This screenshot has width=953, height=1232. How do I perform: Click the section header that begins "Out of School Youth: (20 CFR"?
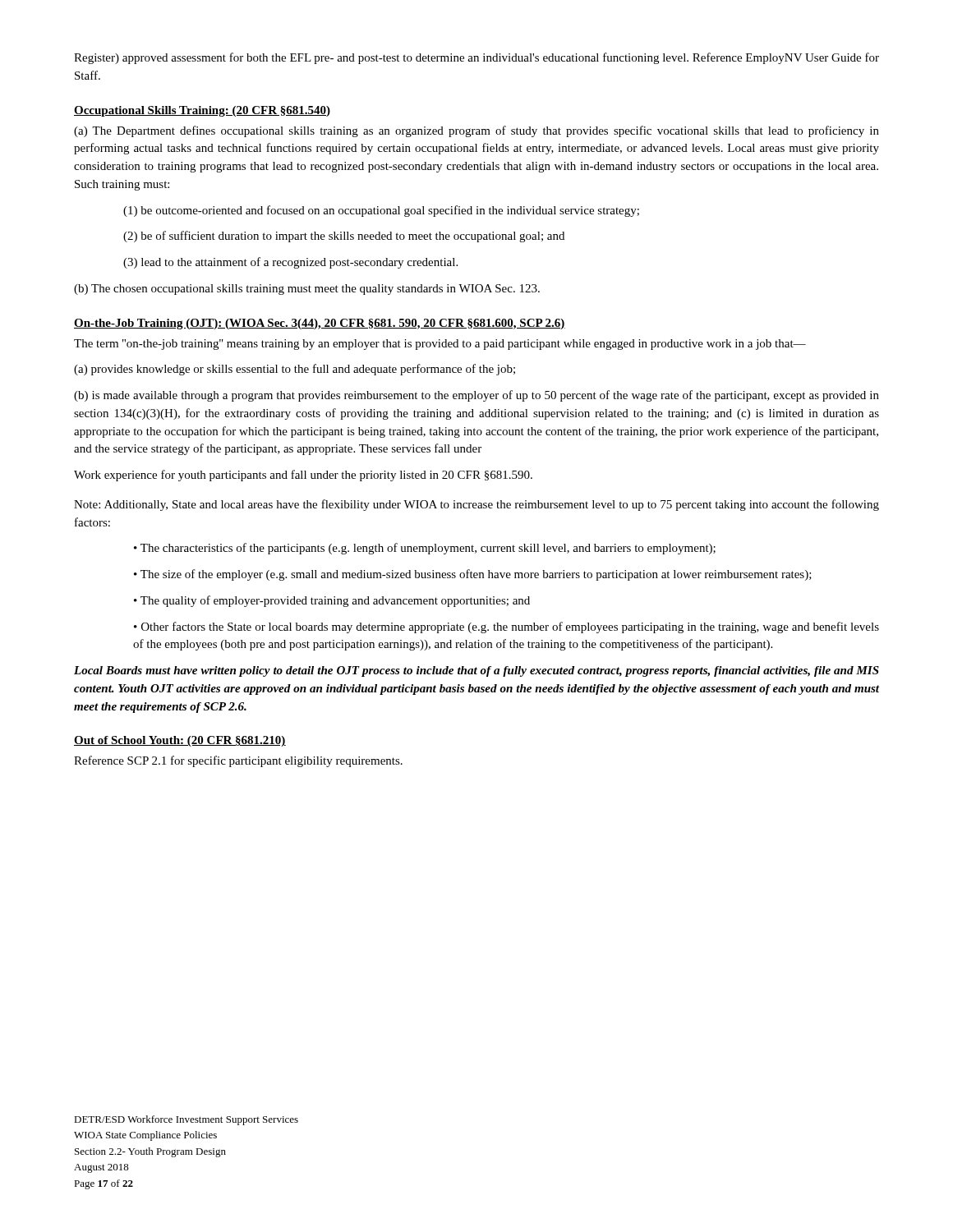pos(180,740)
